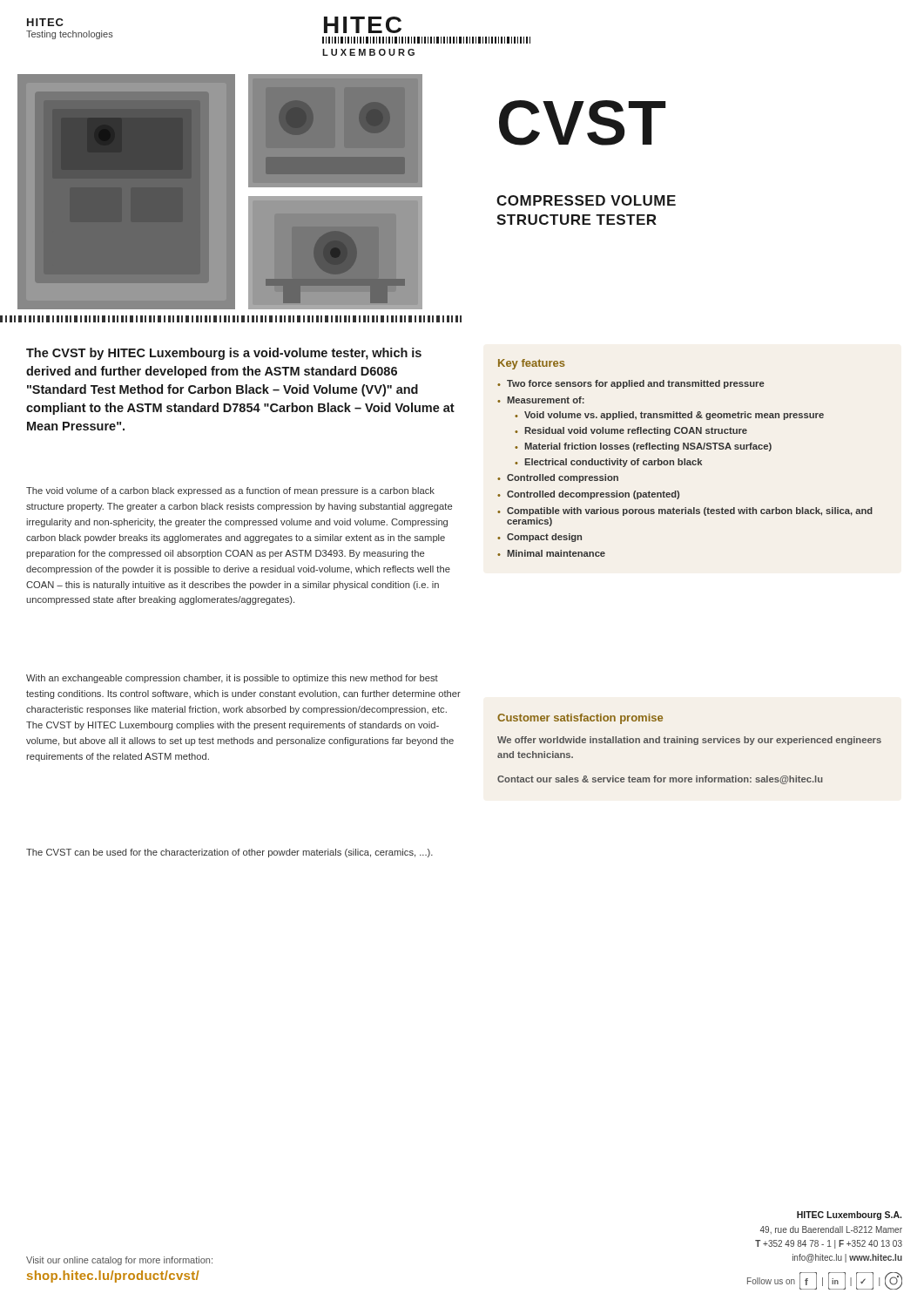Locate the section header that reads "COMPRESSED VOLUMESTRUCTURE TESTER"

tap(684, 211)
